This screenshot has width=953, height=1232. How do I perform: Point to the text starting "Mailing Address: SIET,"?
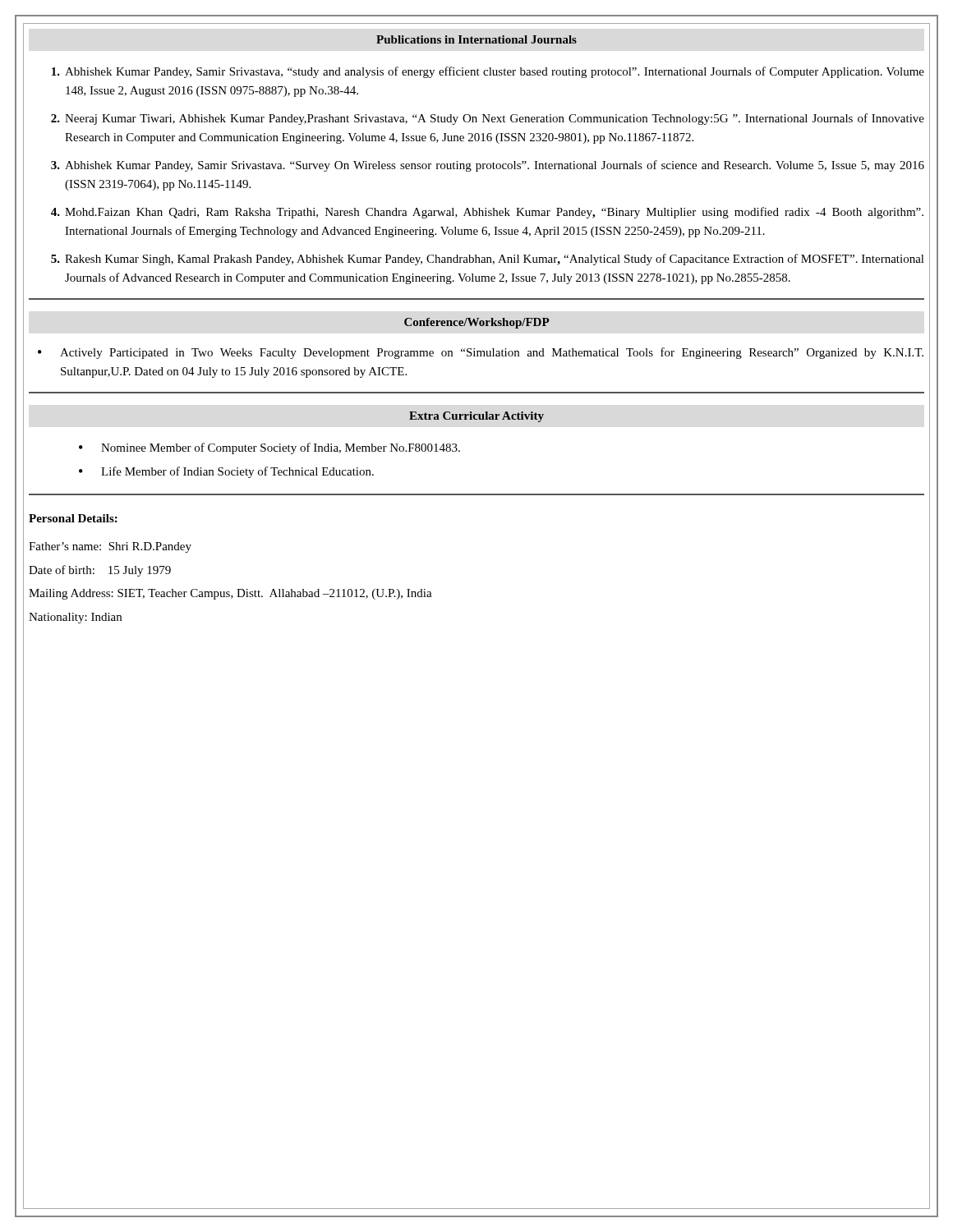point(230,593)
